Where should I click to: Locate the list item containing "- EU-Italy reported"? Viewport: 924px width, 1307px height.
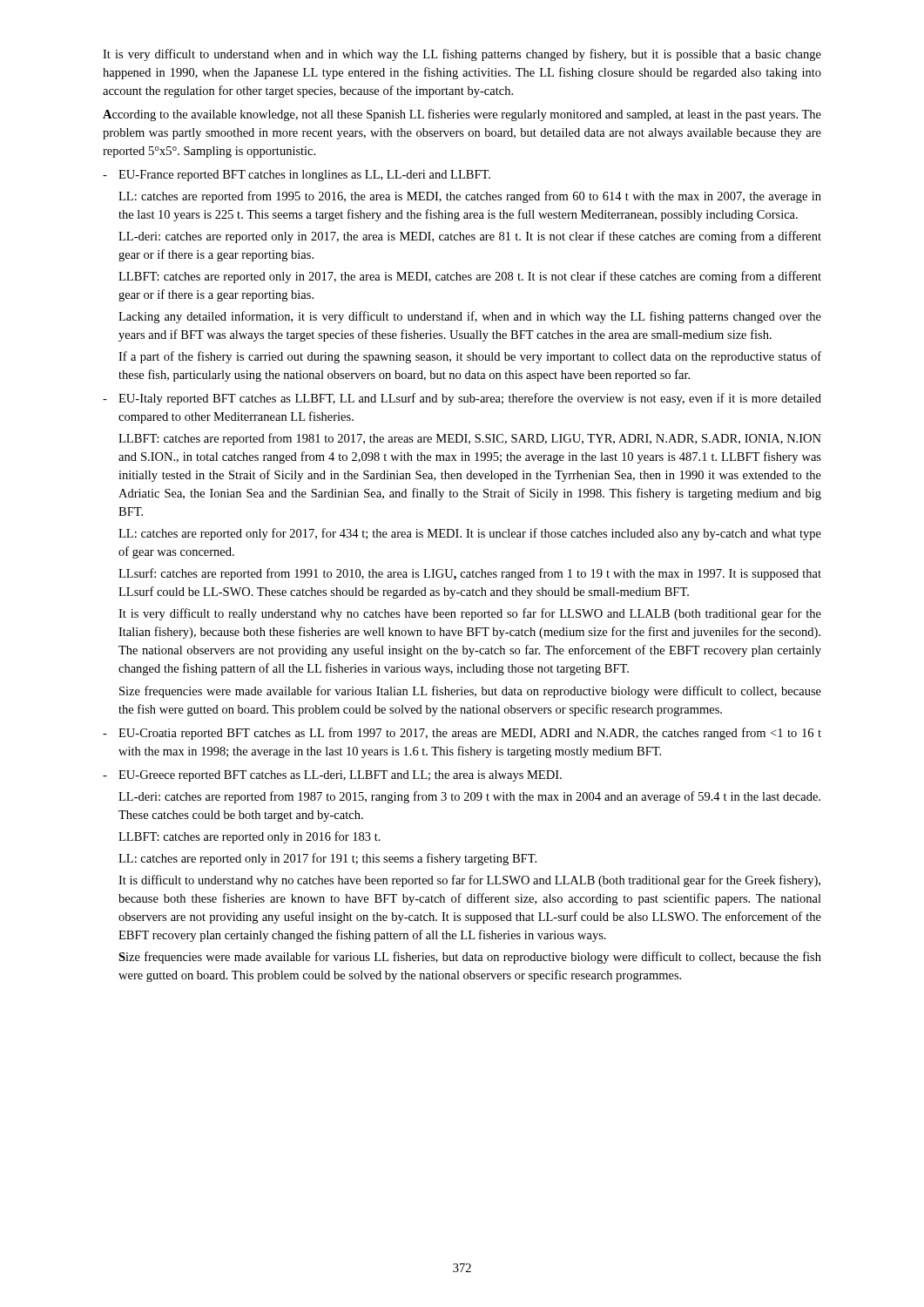click(x=462, y=399)
